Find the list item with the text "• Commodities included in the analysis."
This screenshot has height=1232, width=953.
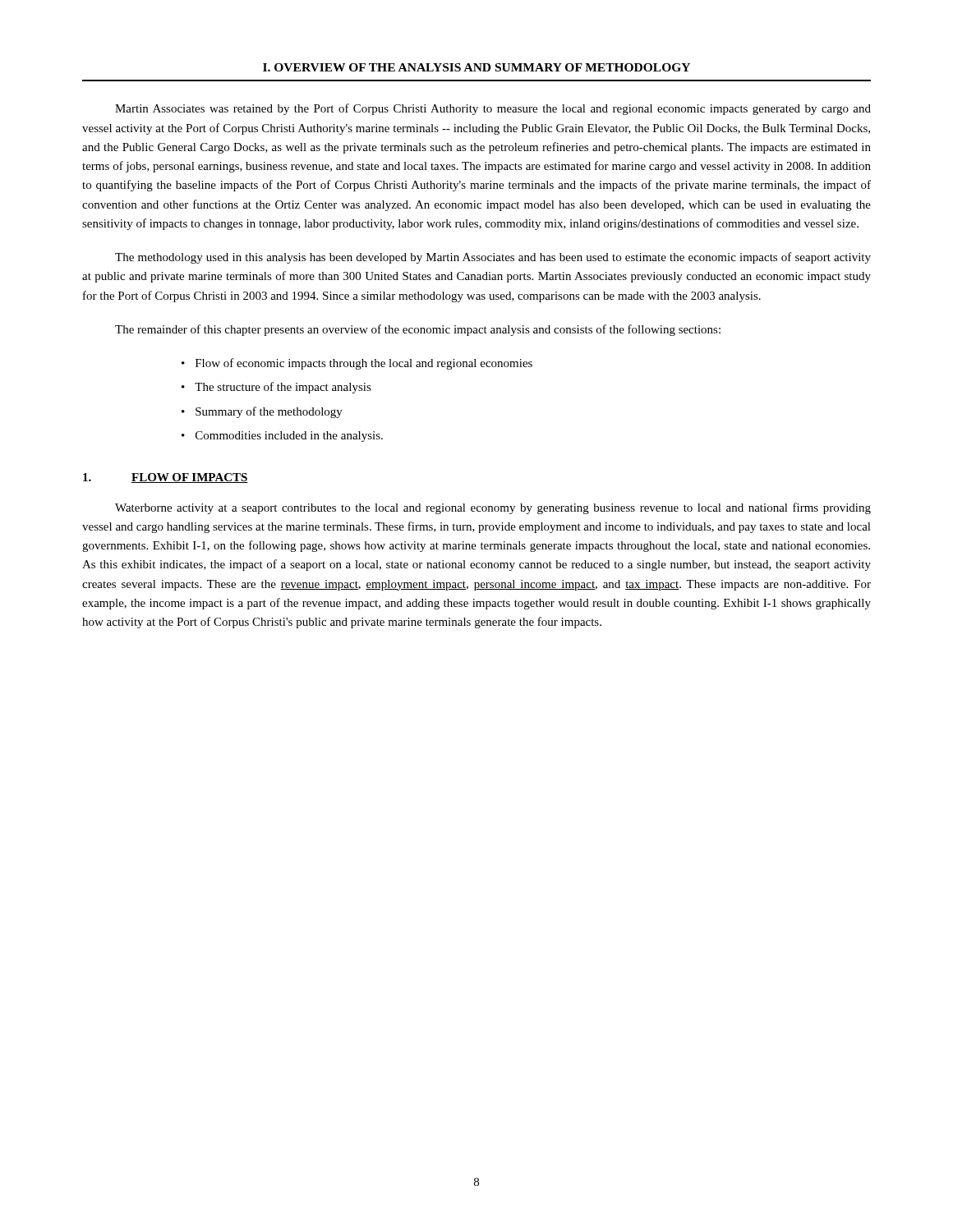click(x=282, y=436)
